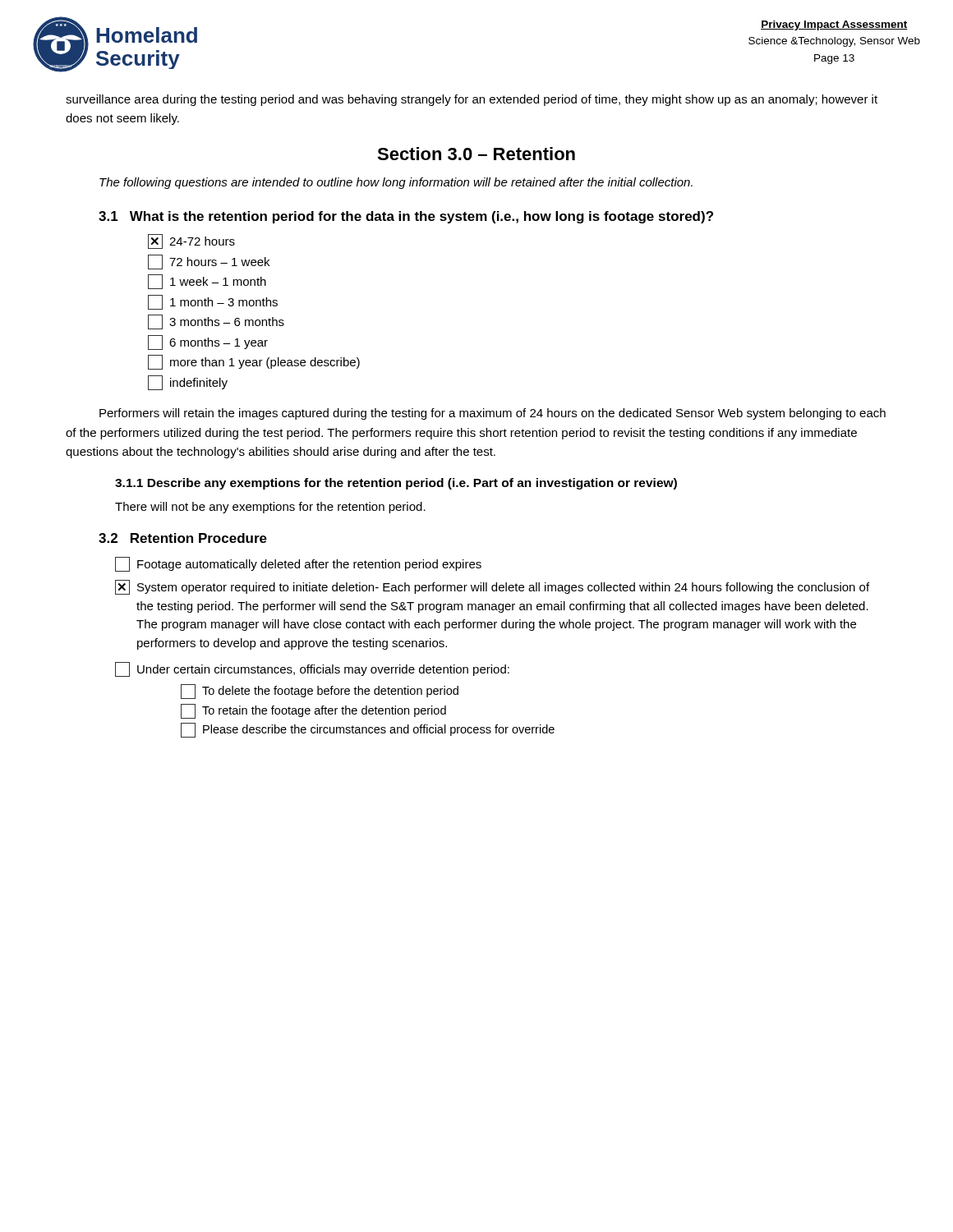
Task: Select the passage starting "Section 3.0 –"
Action: click(476, 154)
